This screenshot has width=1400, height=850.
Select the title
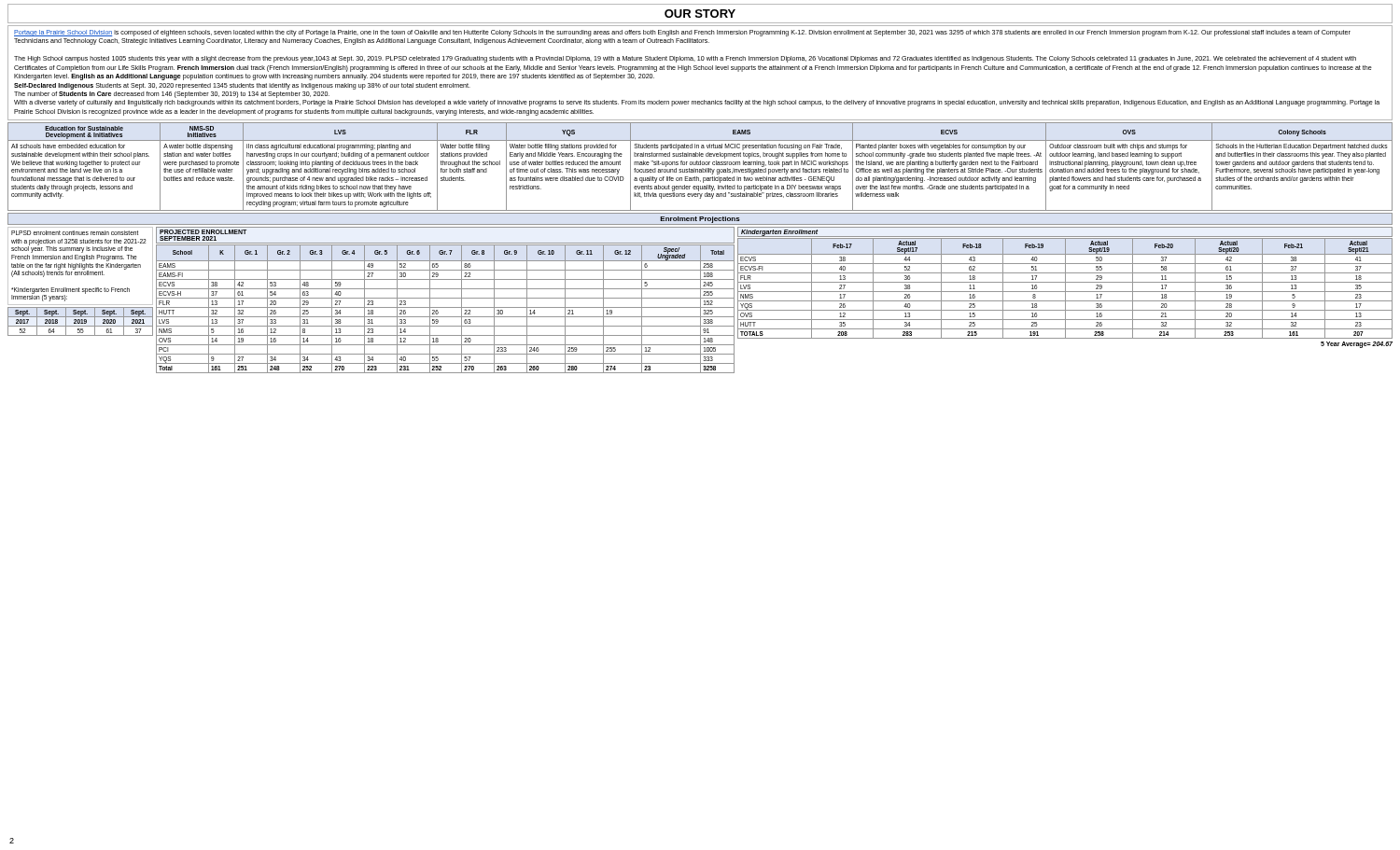(x=700, y=14)
